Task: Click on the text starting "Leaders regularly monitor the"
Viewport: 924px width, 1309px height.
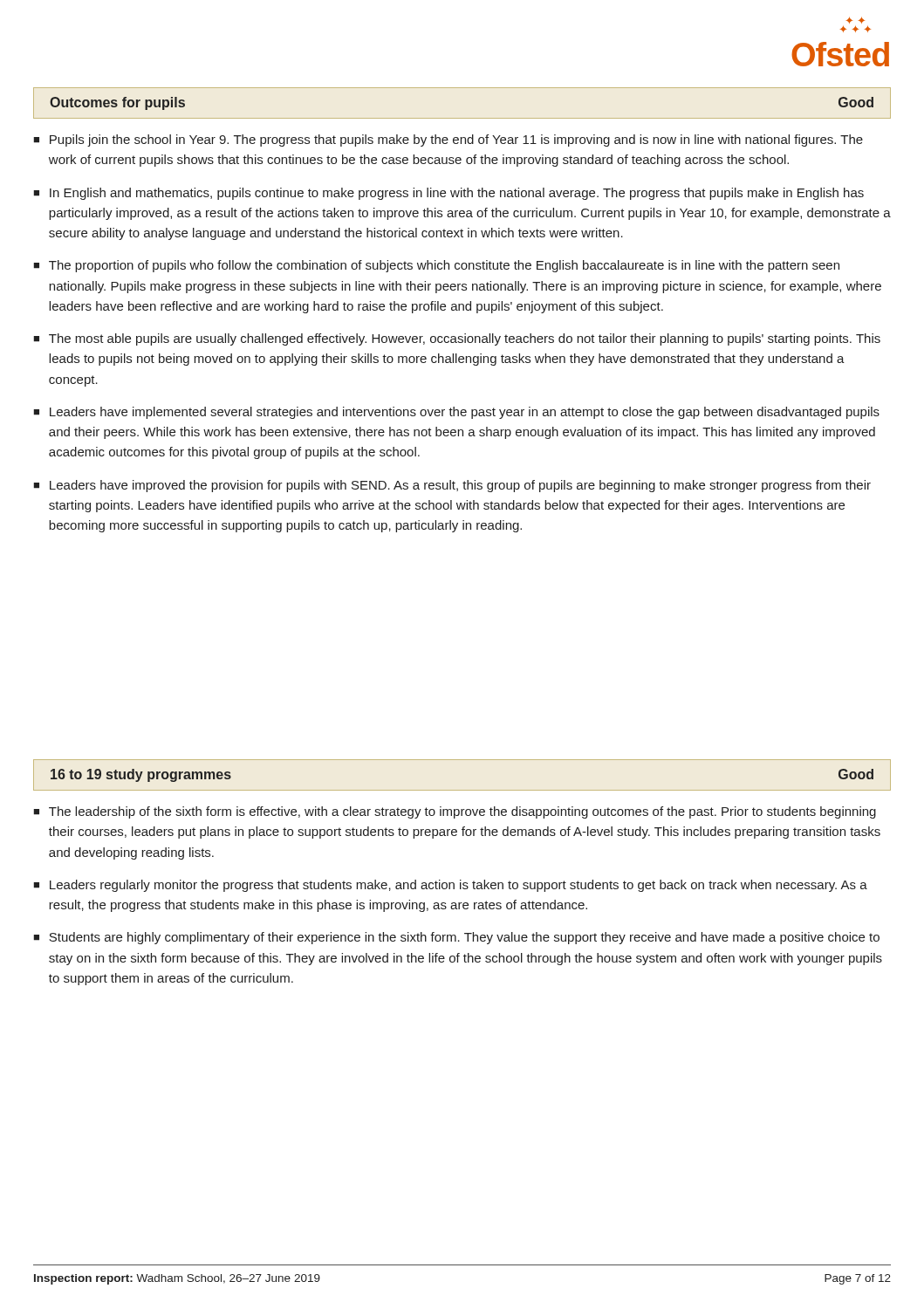Action: point(470,894)
